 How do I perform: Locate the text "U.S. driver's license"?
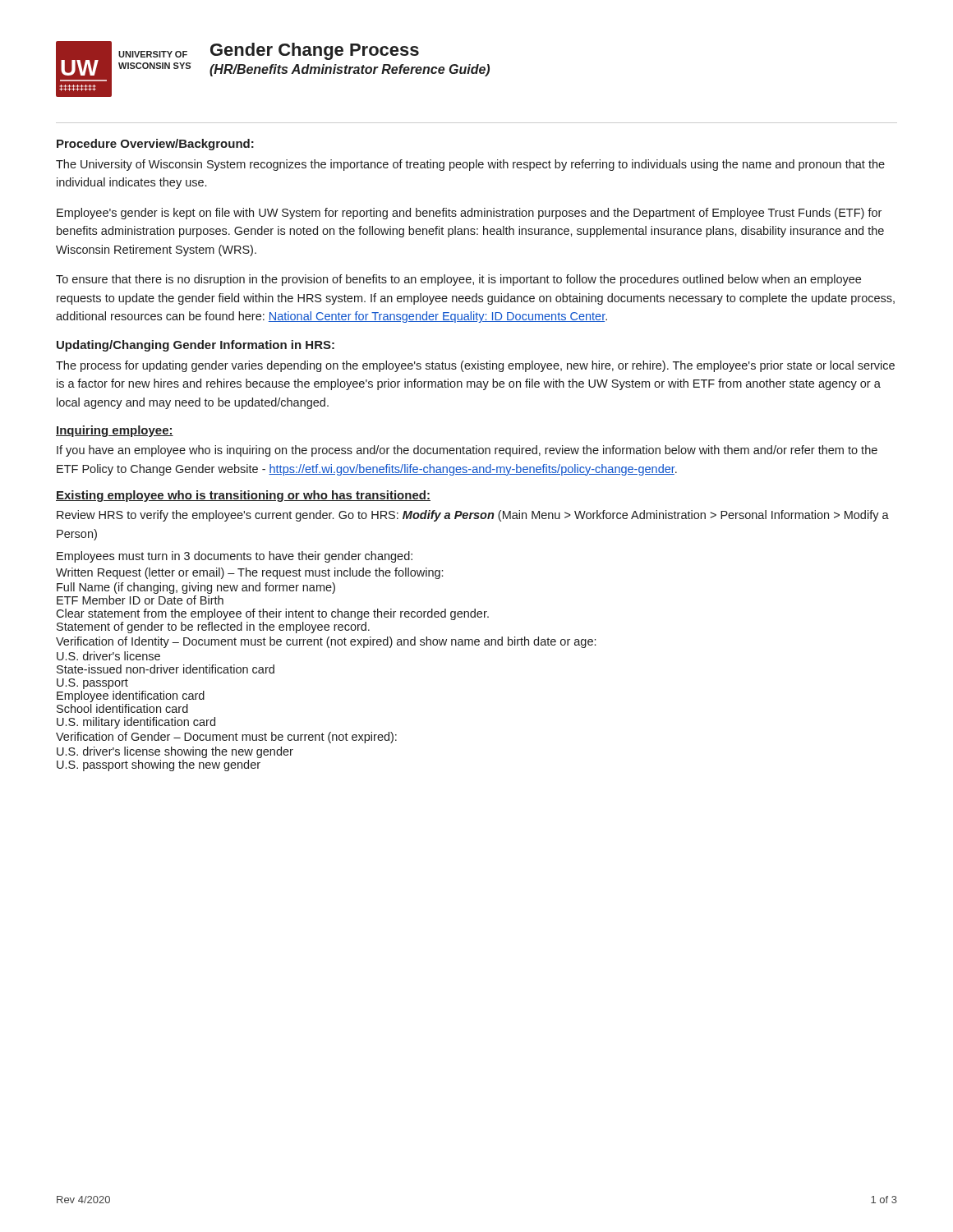coord(476,656)
